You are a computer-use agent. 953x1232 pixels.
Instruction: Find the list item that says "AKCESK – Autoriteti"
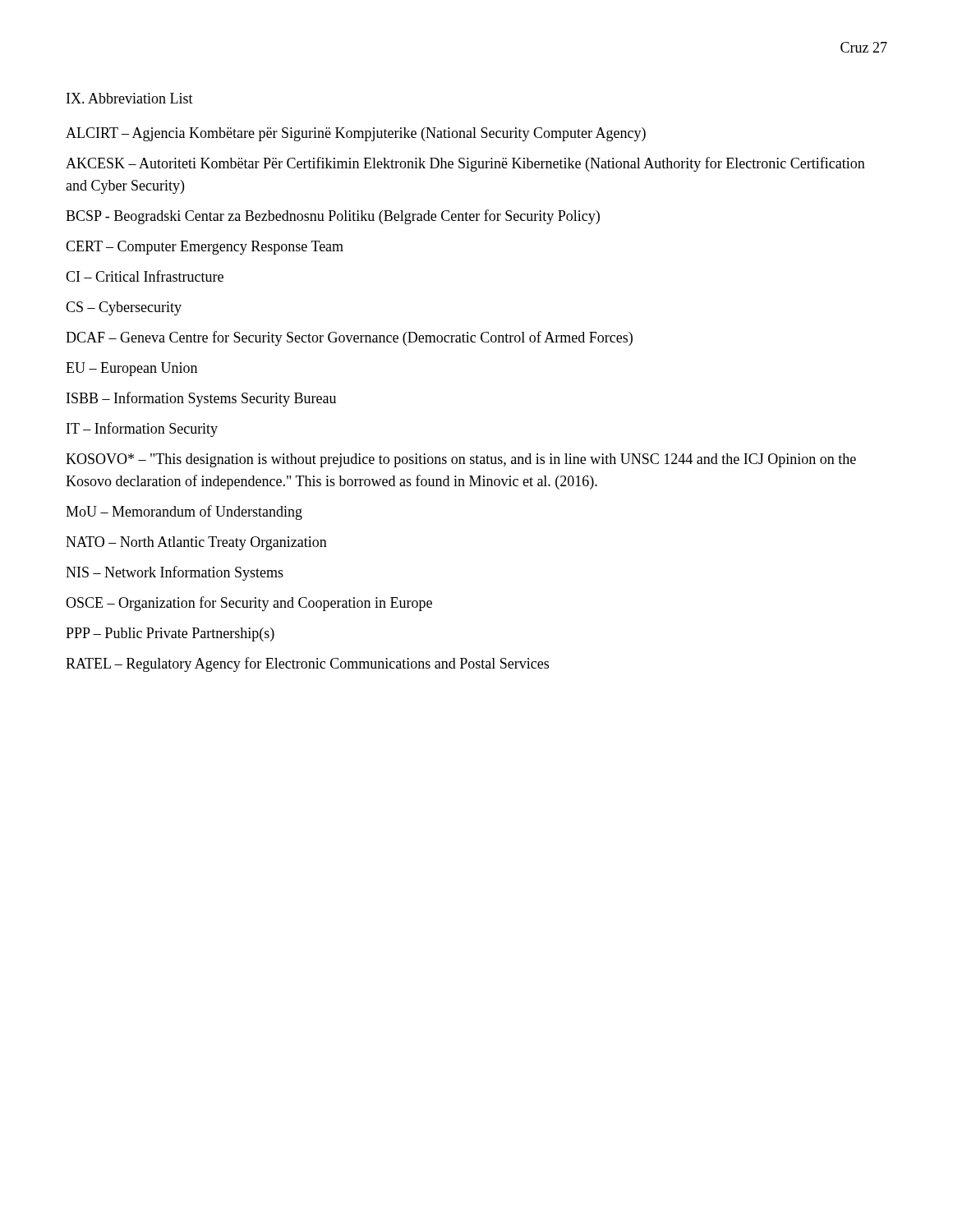[465, 175]
